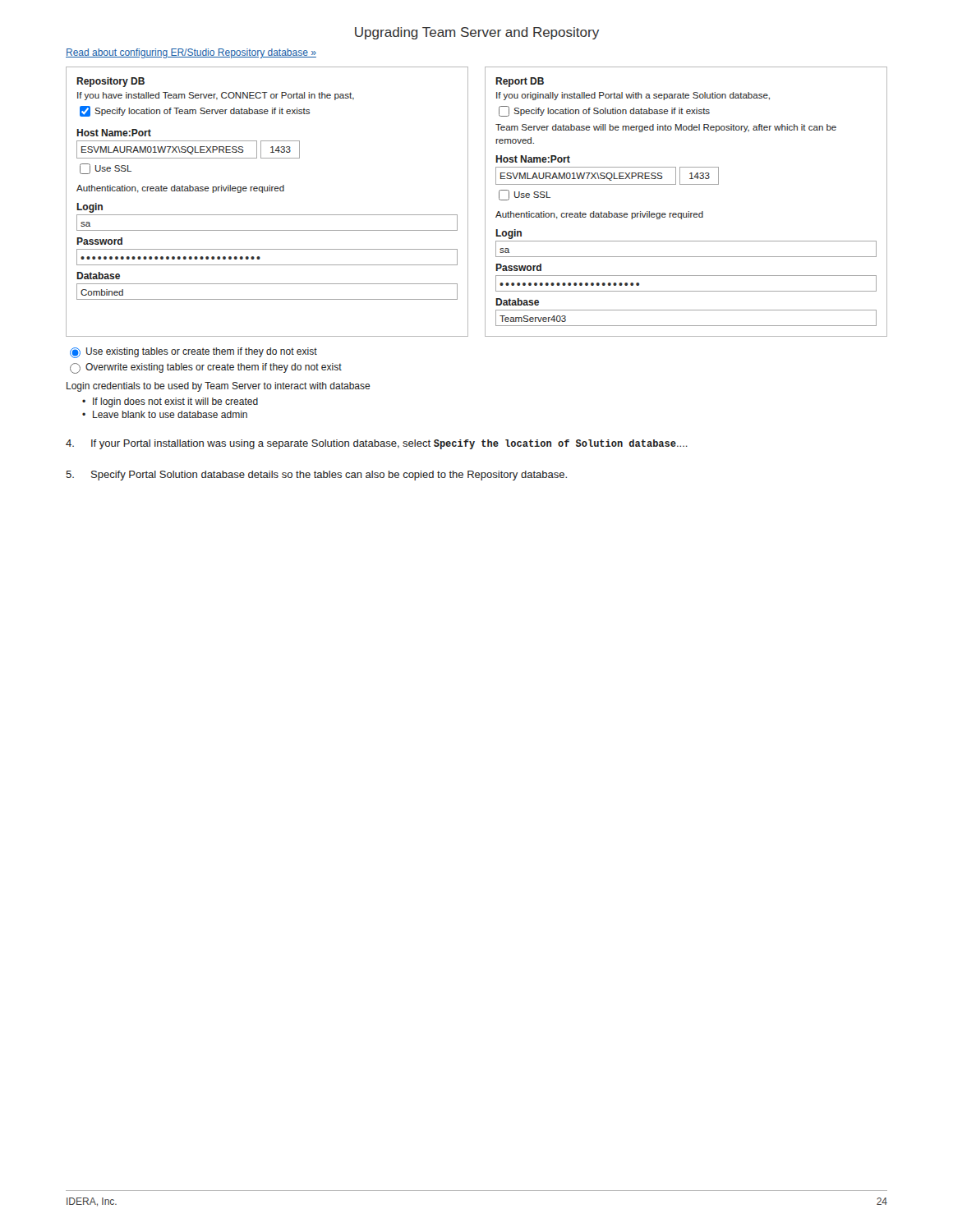This screenshot has width=953, height=1232.
Task: Click the passage that begins "4. If your Portal"
Action: [x=377, y=444]
